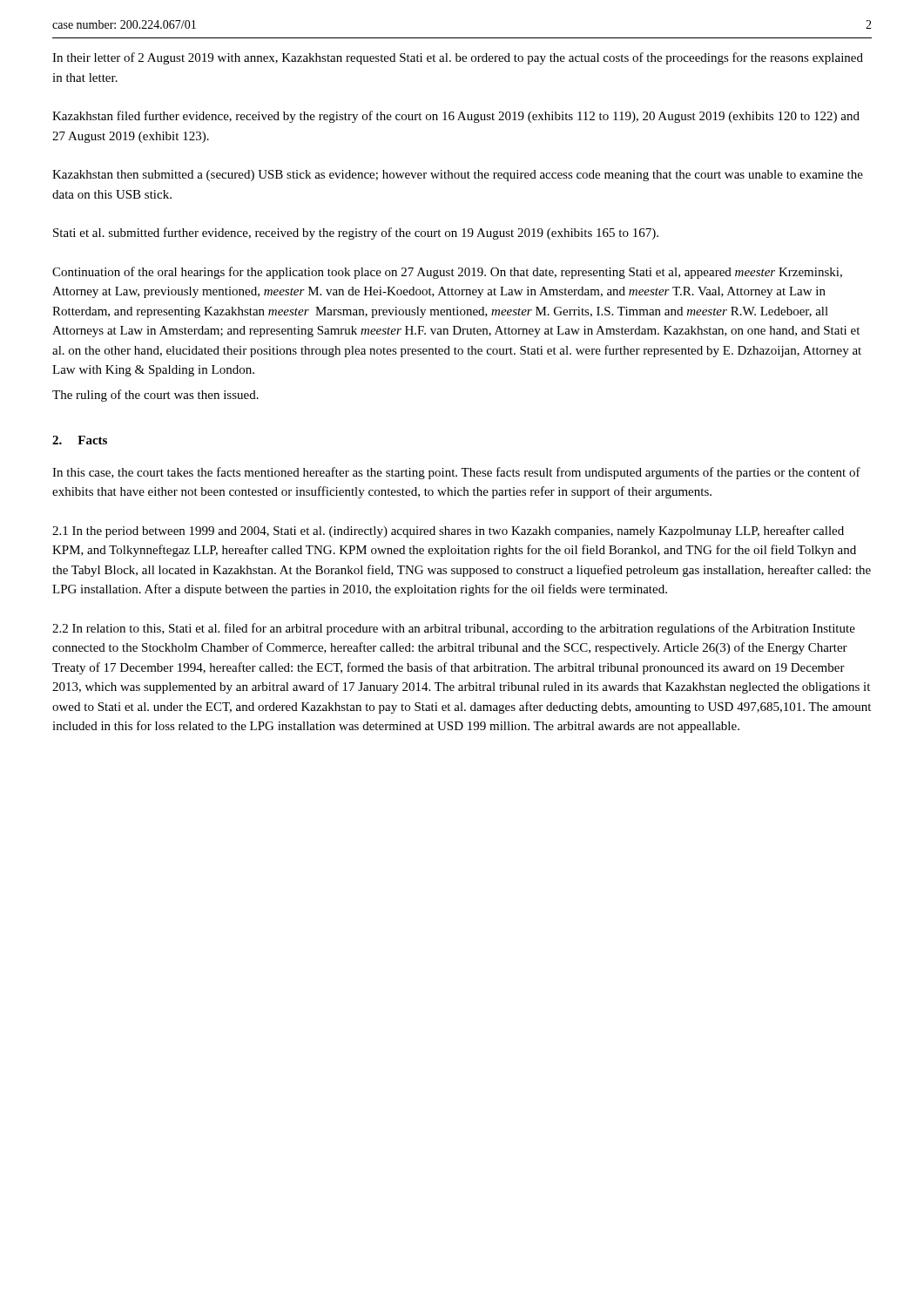Select the passage starting "Stati et al. submitted further evidence, received by"
The width and height of the screenshot is (924, 1307).
pyautogui.click(x=356, y=233)
